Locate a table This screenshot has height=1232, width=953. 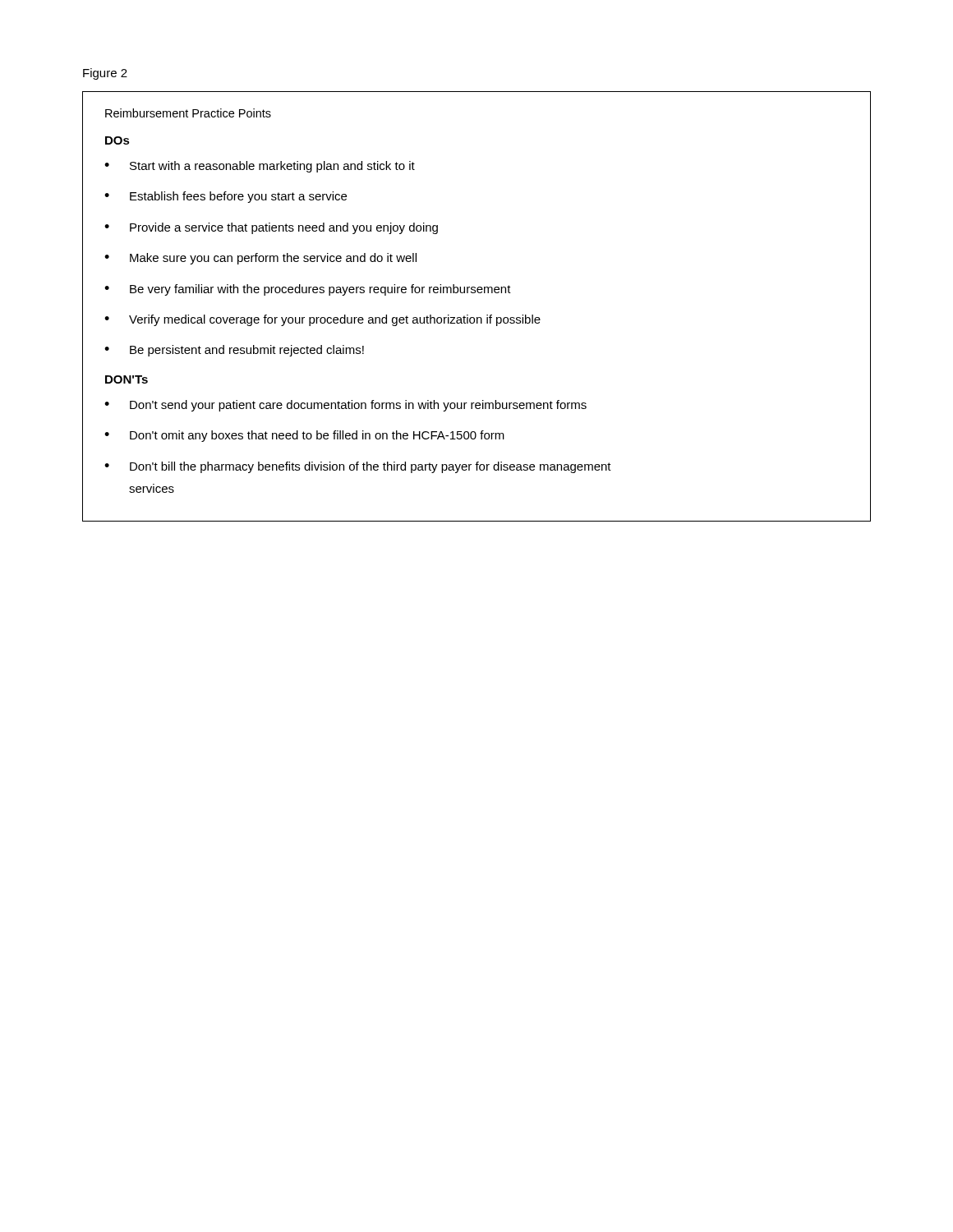point(476,306)
